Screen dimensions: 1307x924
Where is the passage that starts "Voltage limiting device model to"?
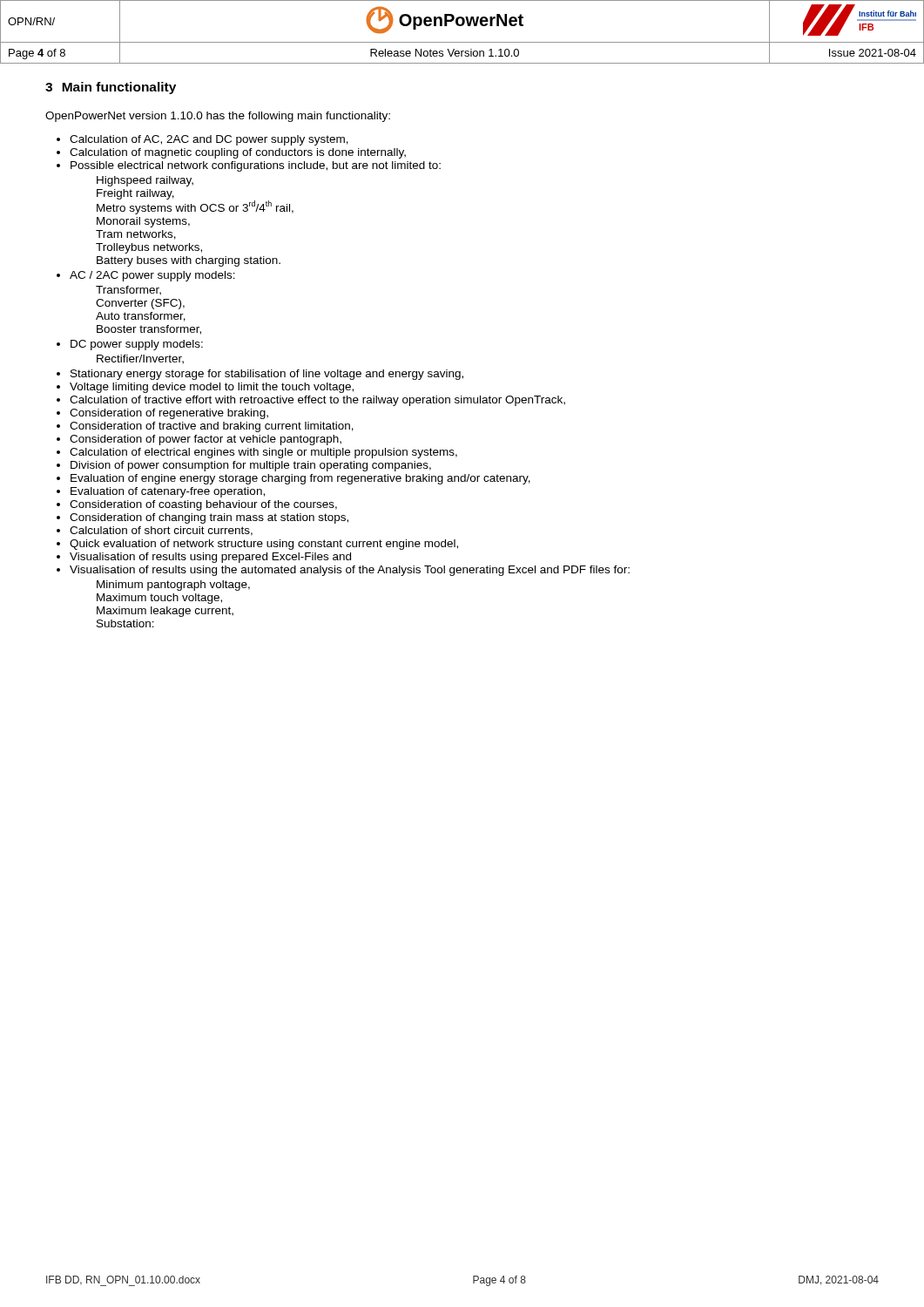(x=474, y=386)
